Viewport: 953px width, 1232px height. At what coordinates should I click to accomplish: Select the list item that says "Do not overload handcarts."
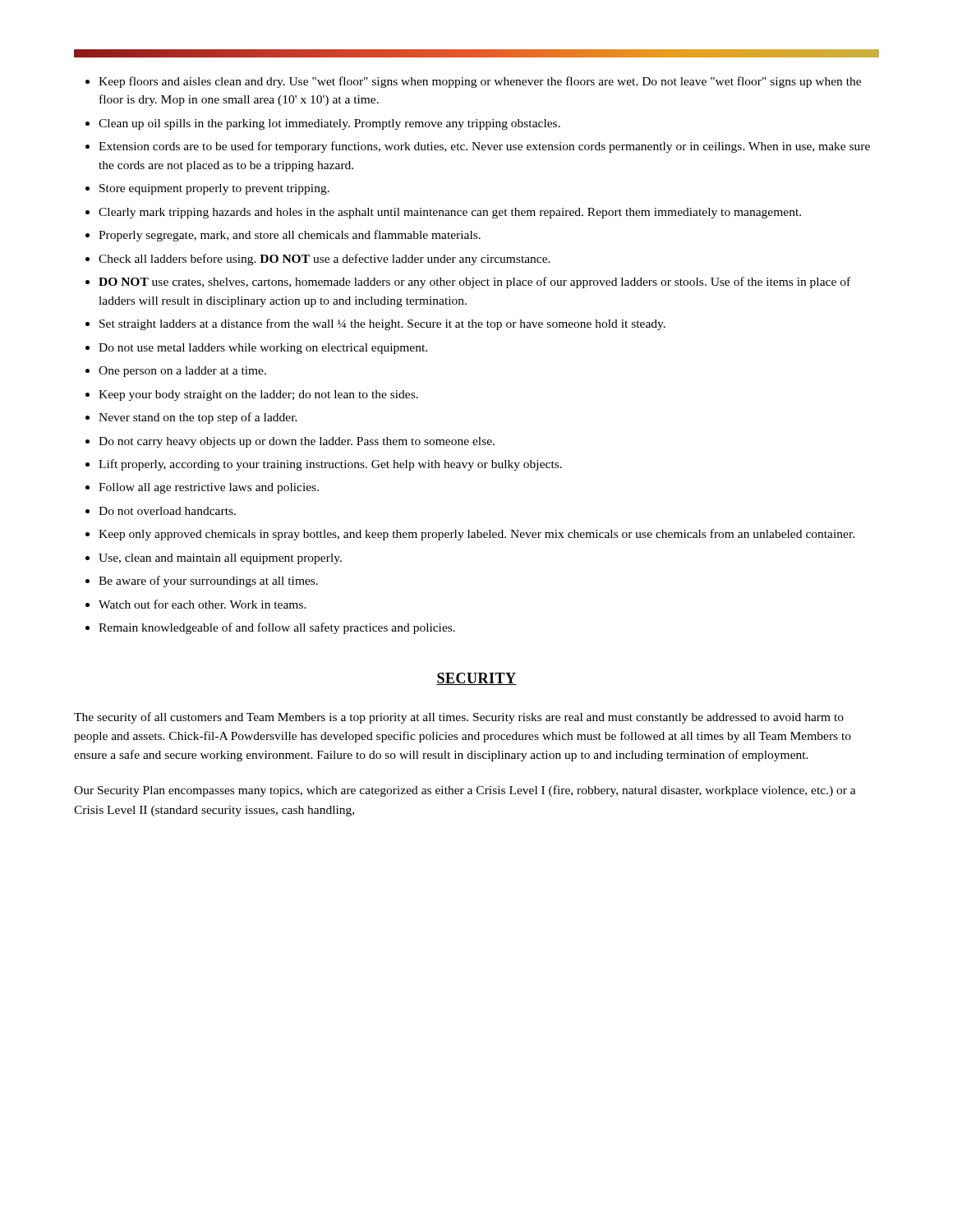point(168,510)
